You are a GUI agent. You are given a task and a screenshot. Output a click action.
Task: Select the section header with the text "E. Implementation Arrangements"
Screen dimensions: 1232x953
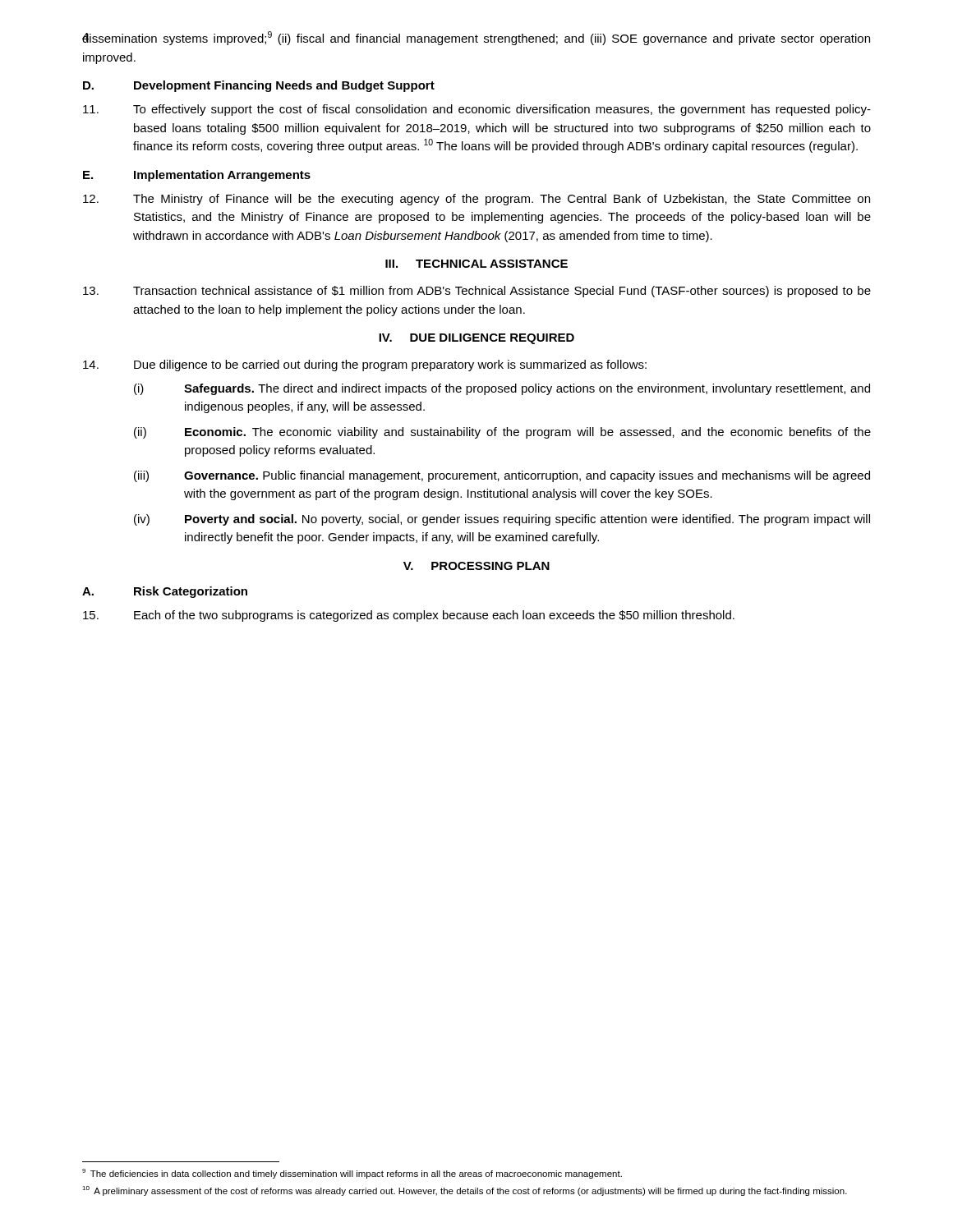tap(196, 174)
